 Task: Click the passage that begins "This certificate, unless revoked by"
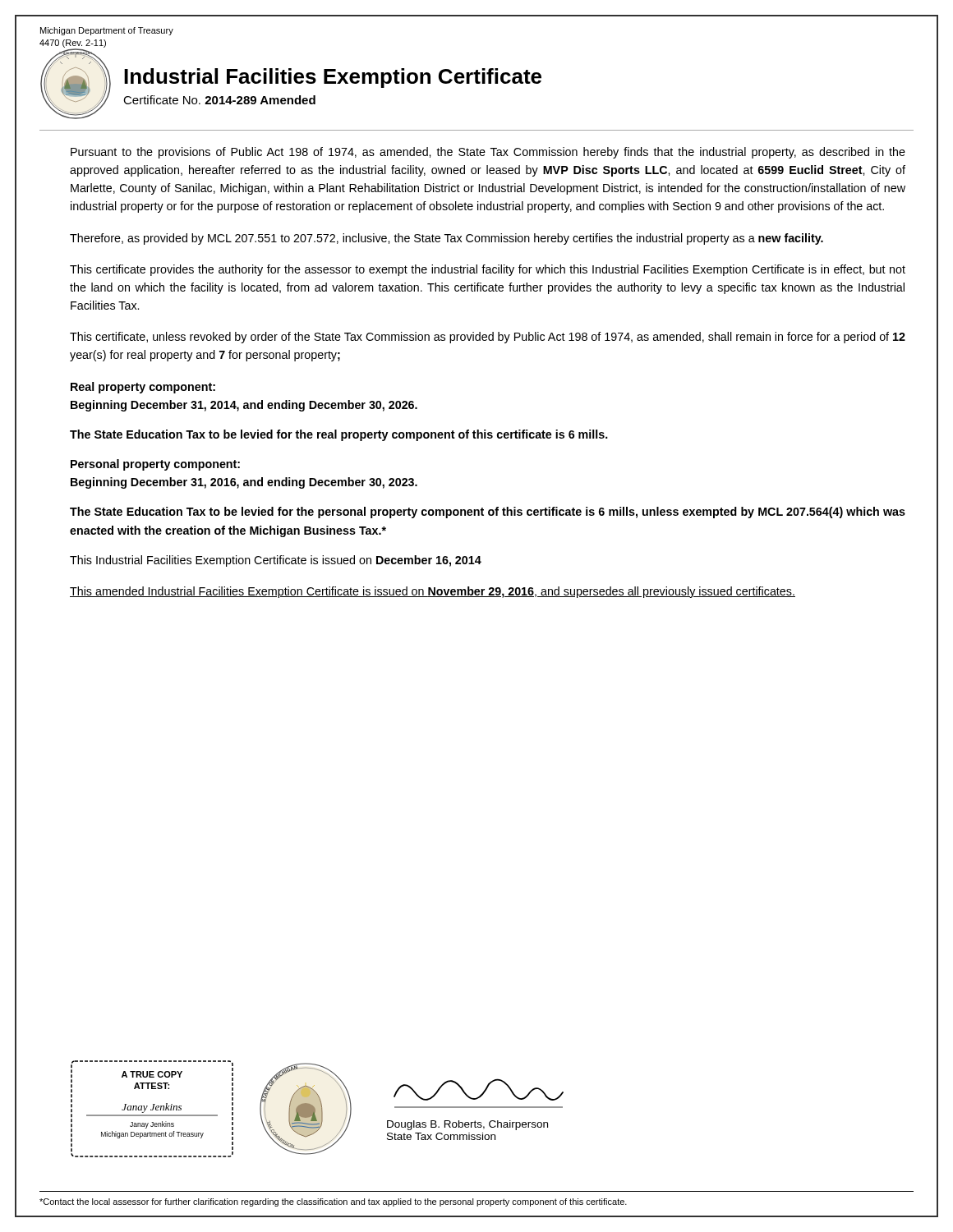(488, 346)
